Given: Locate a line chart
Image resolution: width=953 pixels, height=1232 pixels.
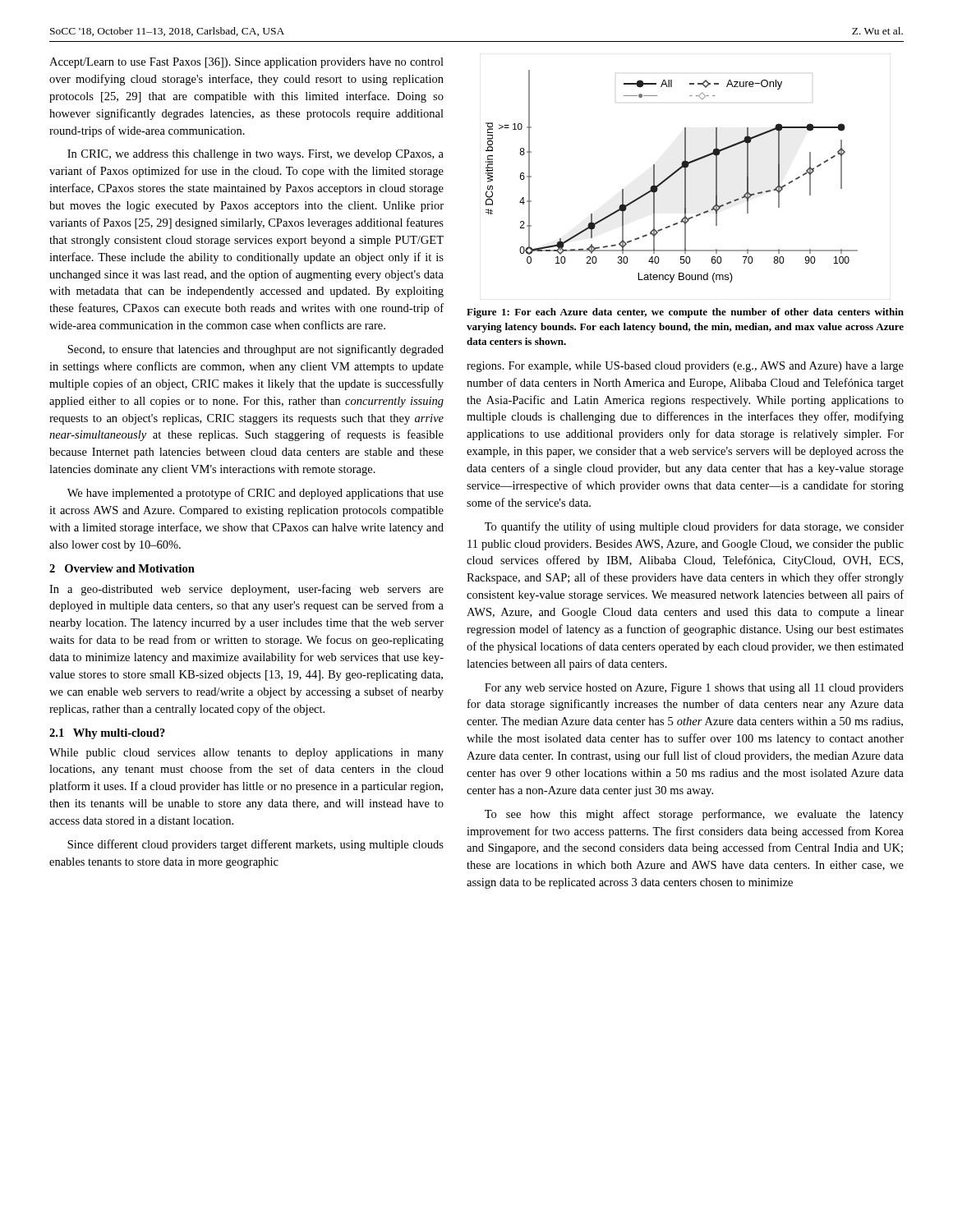Looking at the screenshot, I should click(x=685, y=177).
